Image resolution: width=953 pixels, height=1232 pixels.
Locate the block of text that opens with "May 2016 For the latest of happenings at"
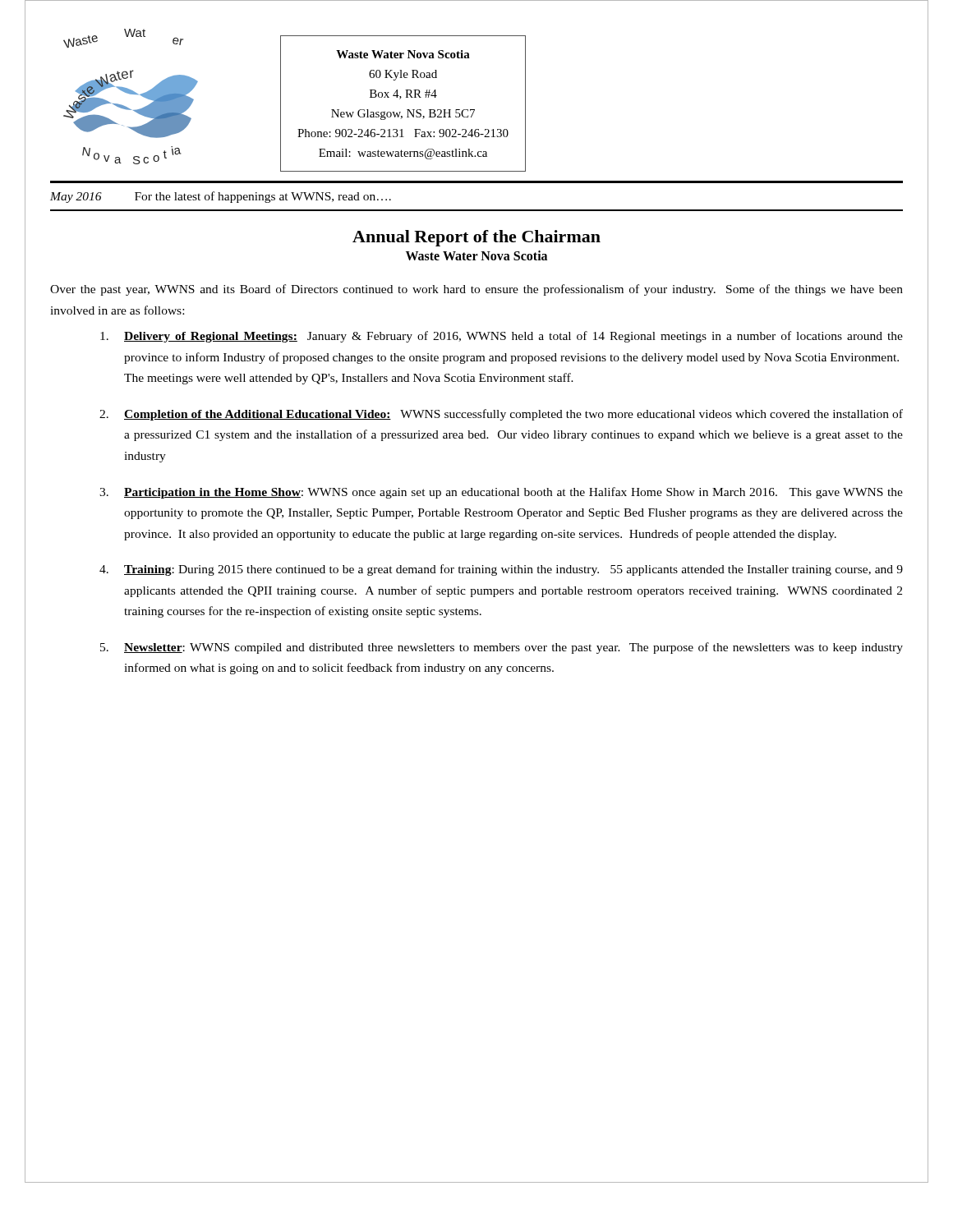pos(221,196)
